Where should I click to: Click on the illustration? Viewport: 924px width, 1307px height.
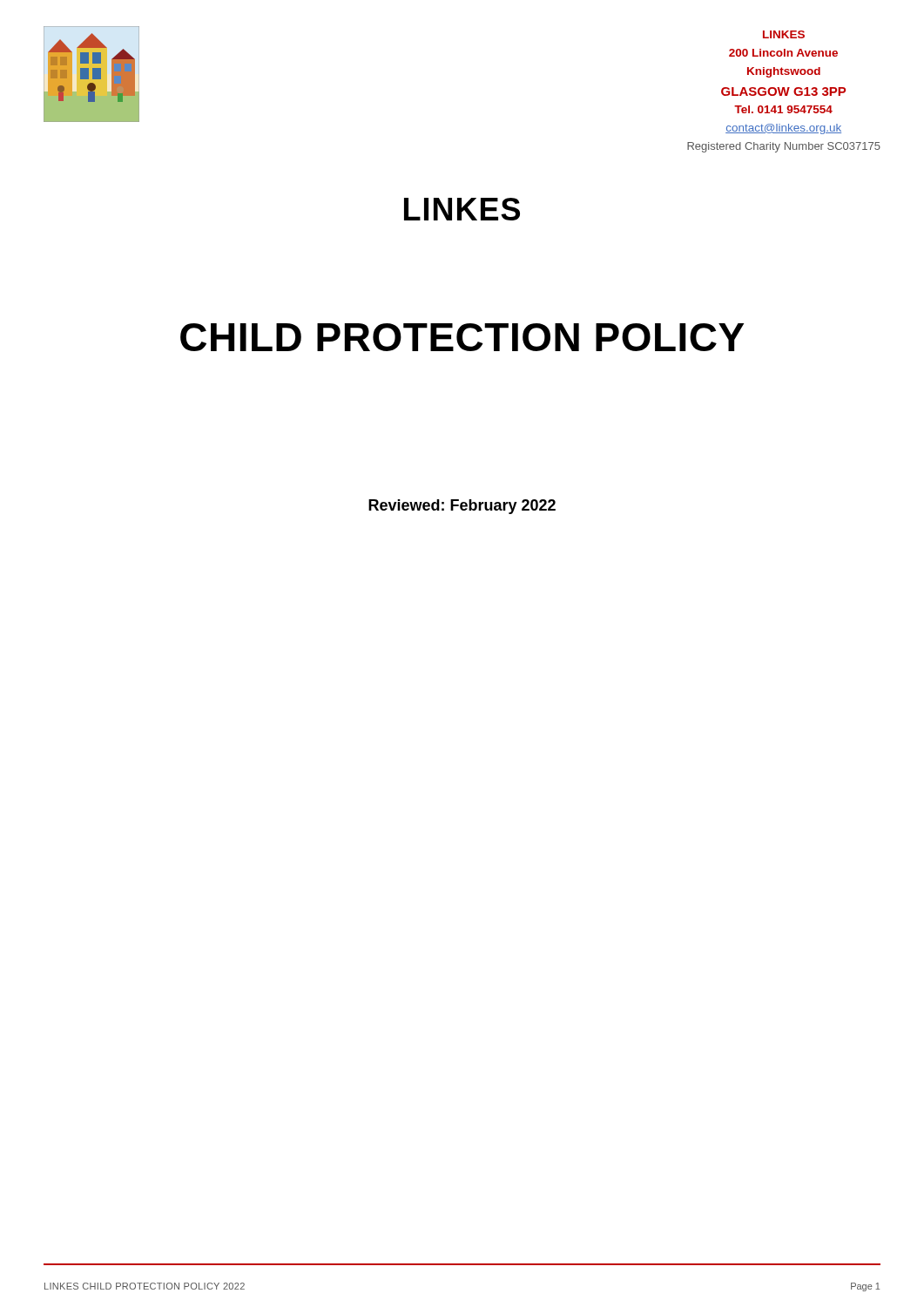[91, 74]
